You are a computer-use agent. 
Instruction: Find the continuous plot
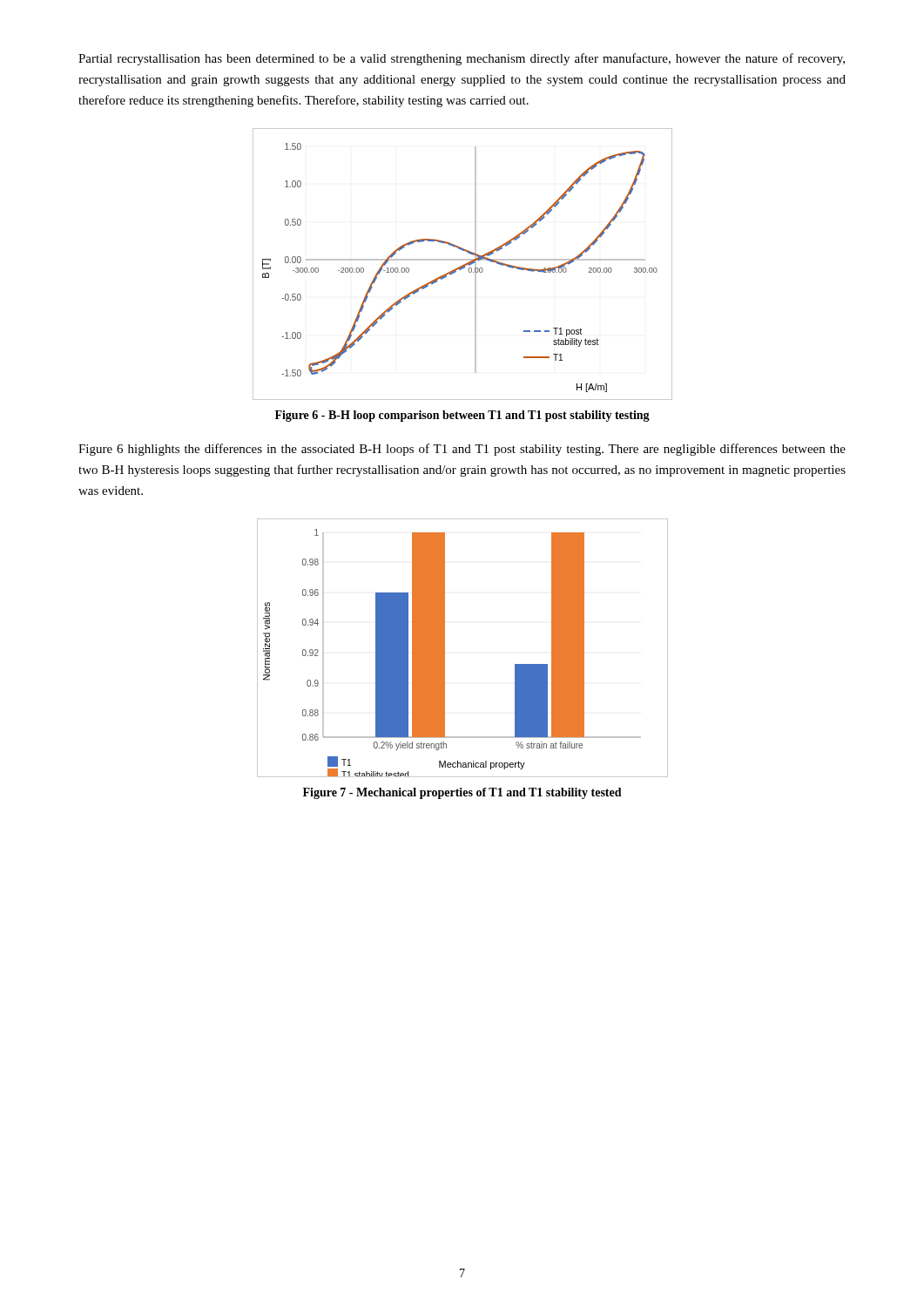(462, 264)
